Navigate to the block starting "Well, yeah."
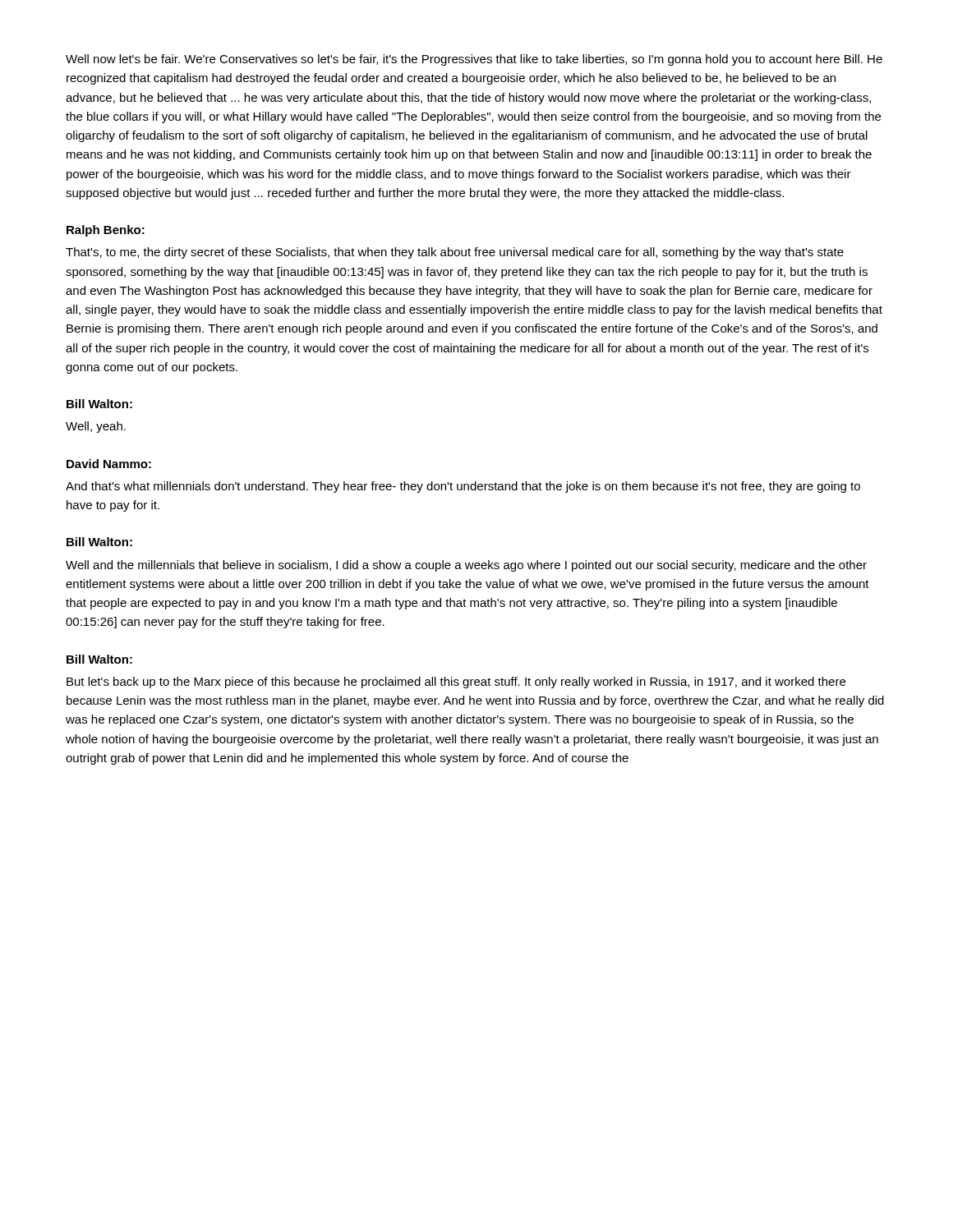This screenshot has width=953, height=1232. tap(96, 426)
